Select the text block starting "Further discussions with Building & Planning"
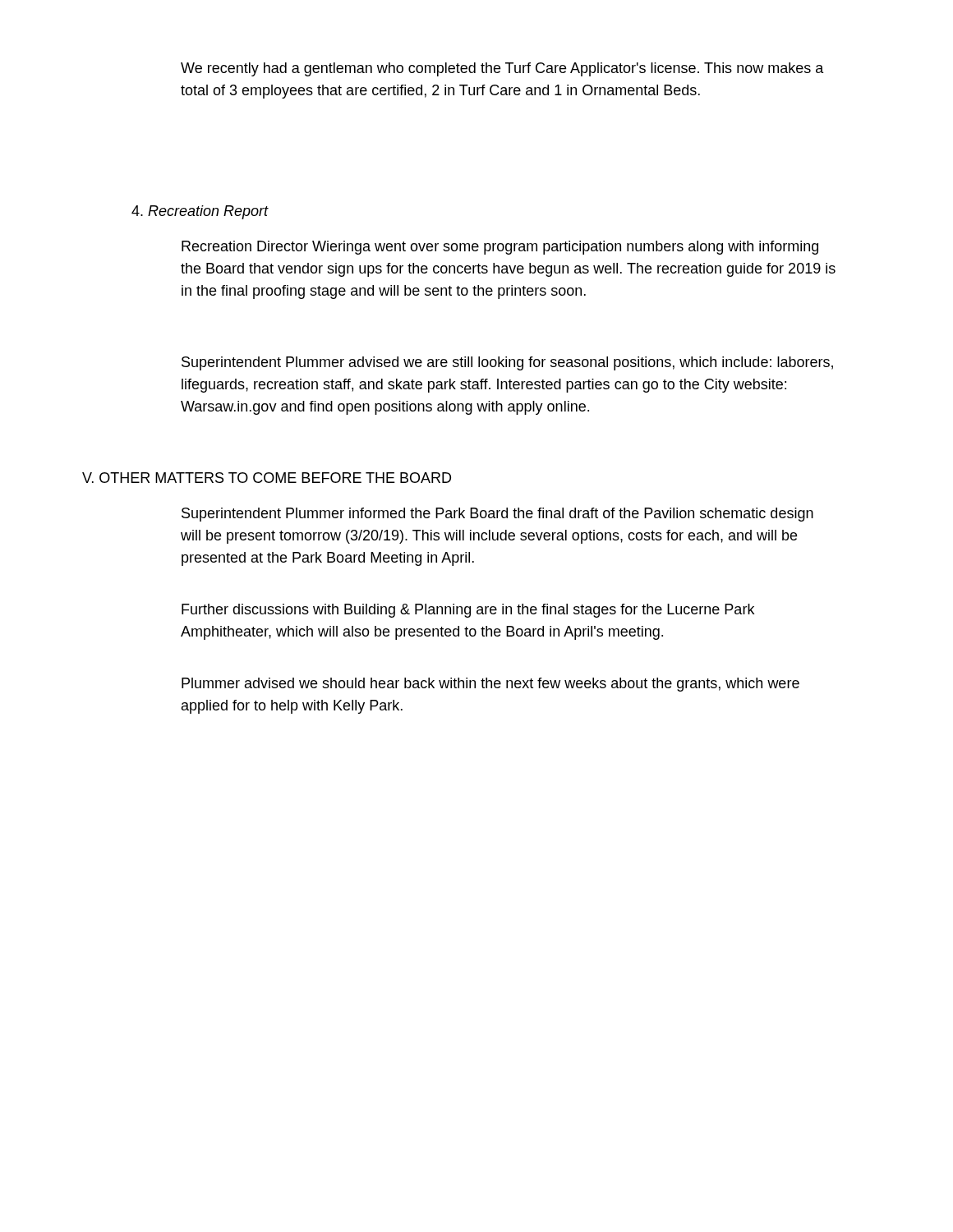 [x=468, y=620]
